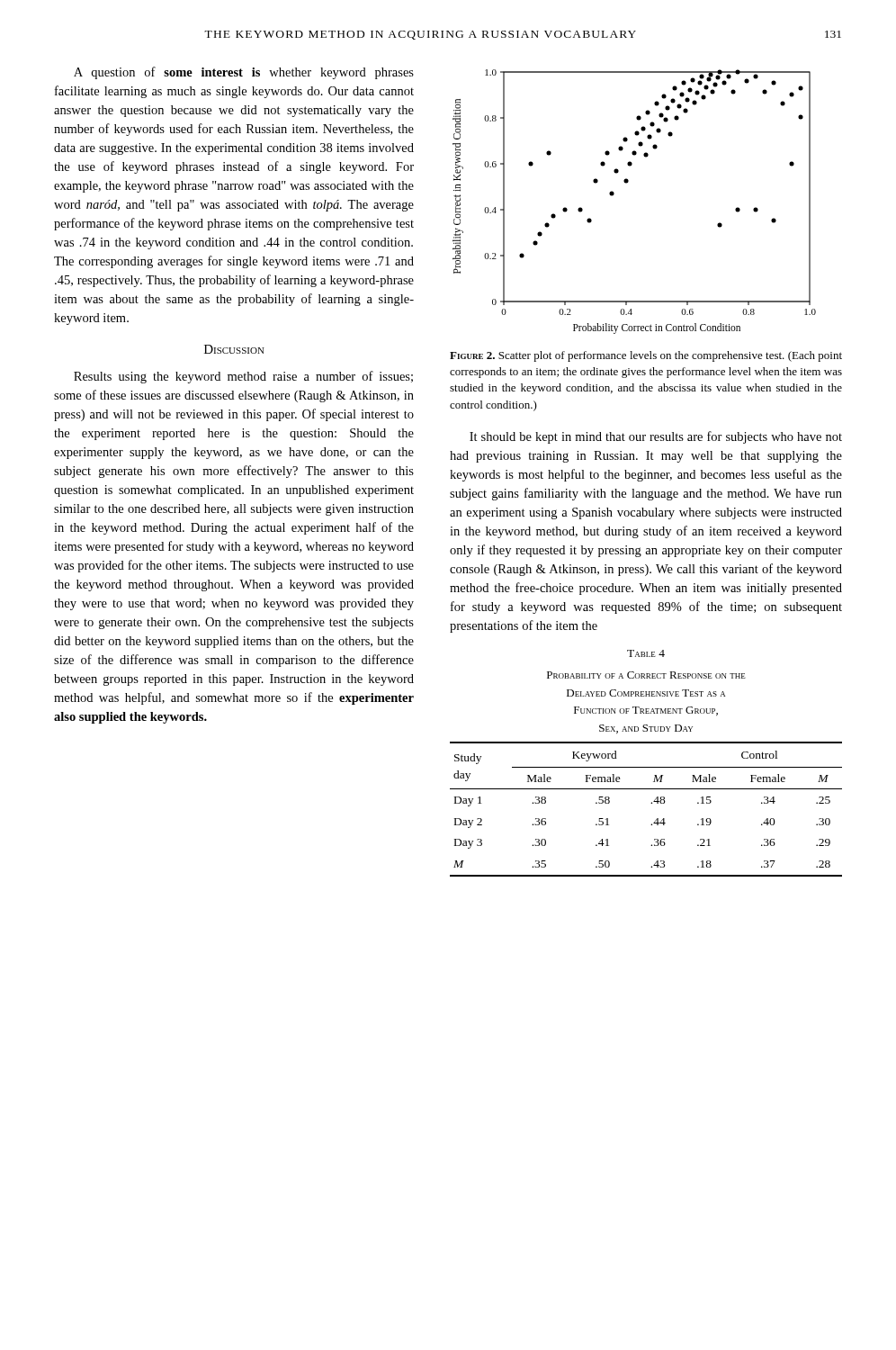Navigate to the region starting "Table 4"
This screenshot has width=896, height=1350.
pos(646,653)
